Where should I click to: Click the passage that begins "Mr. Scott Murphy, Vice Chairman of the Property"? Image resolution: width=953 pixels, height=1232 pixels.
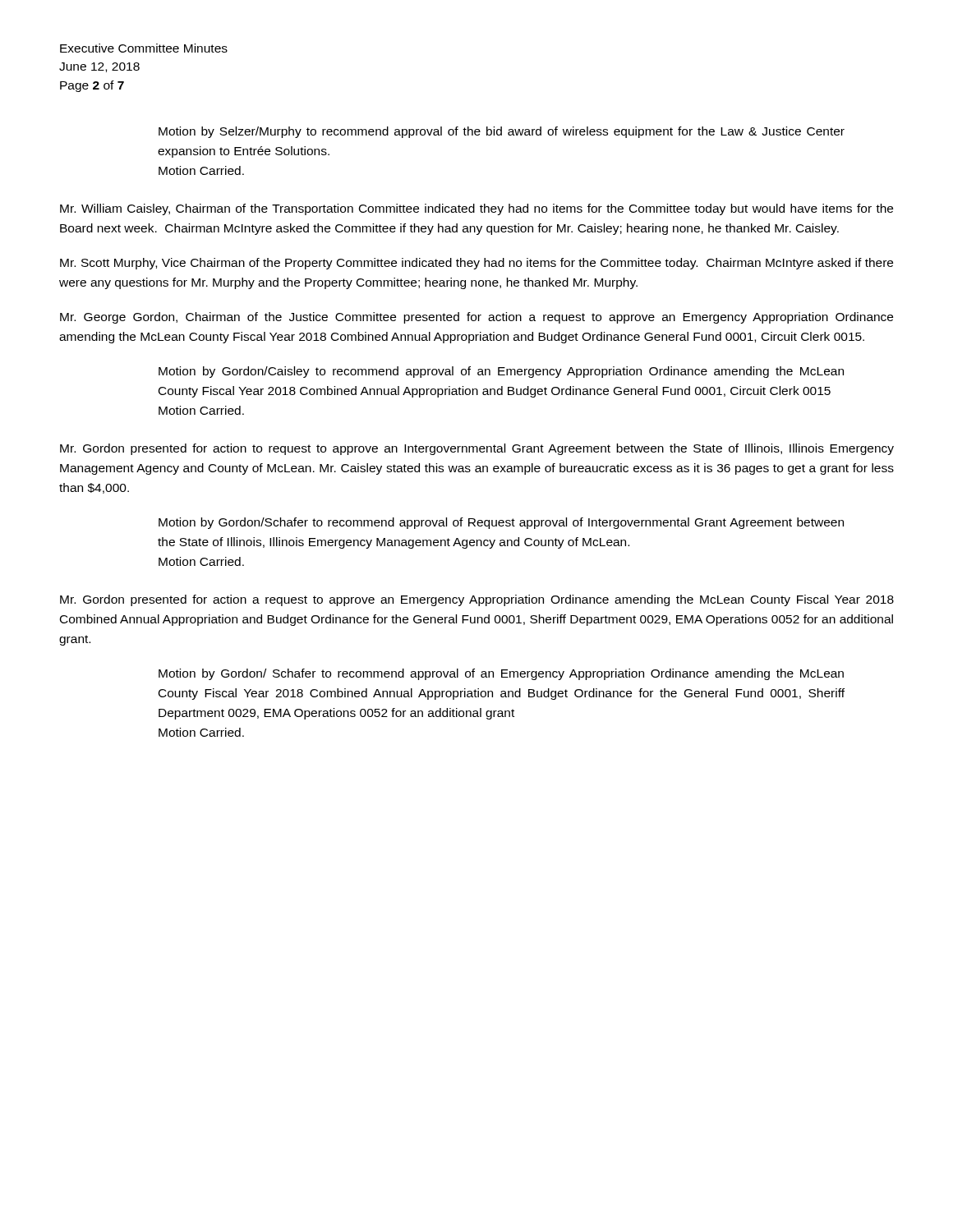click(x=476, y=272)
